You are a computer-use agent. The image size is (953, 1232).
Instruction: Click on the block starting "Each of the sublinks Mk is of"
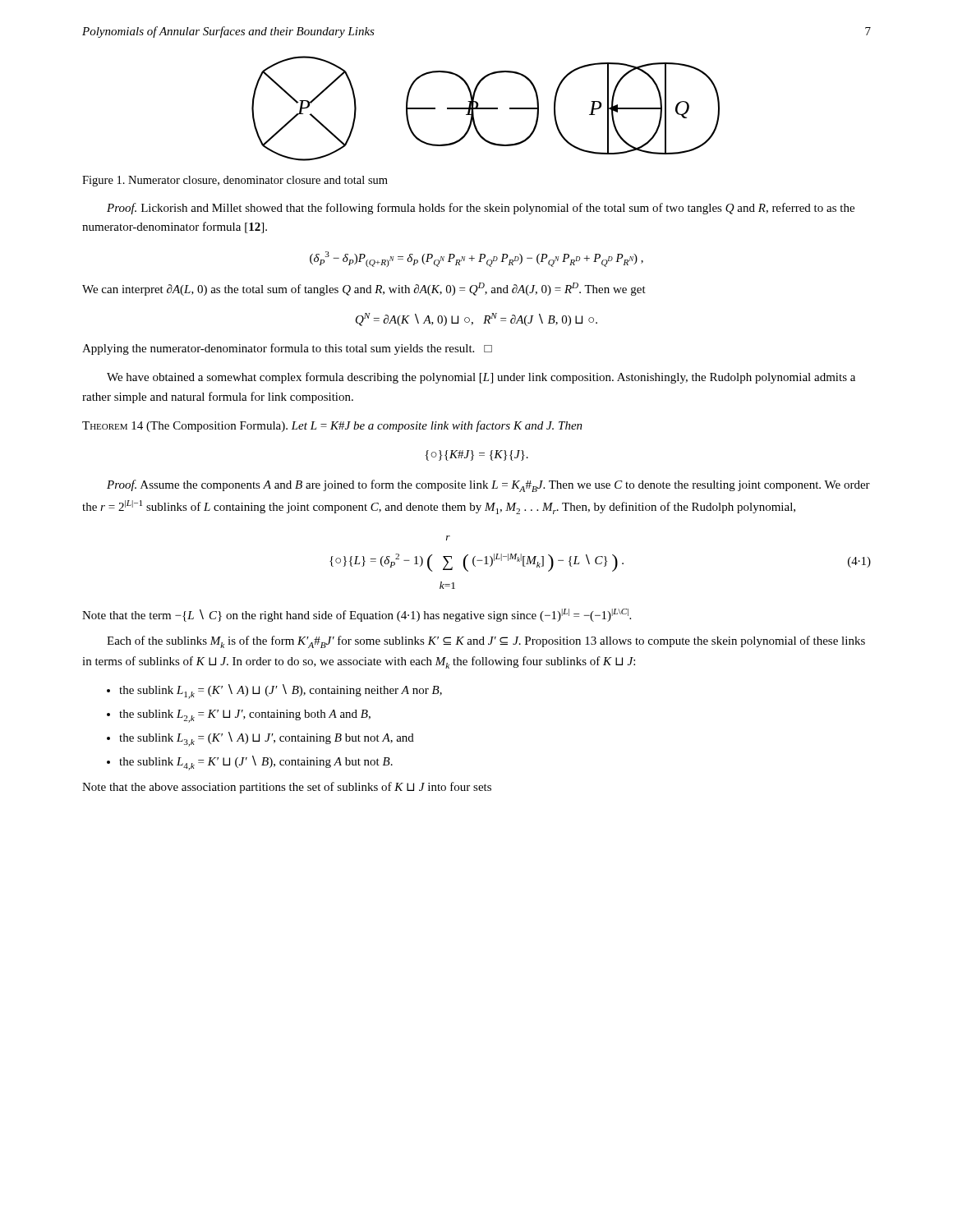[x=474, y=652]
